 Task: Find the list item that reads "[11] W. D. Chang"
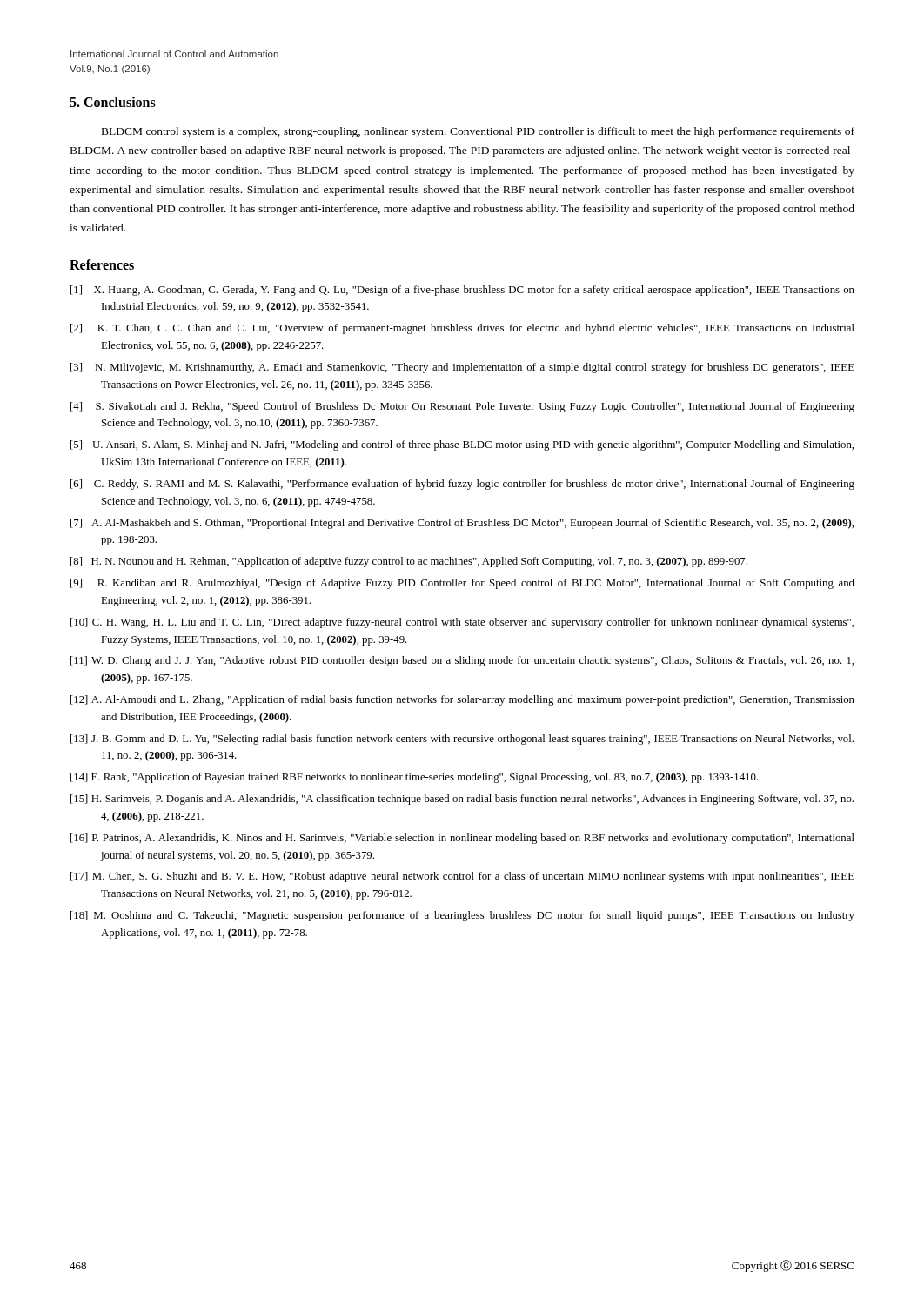[462, 669]
